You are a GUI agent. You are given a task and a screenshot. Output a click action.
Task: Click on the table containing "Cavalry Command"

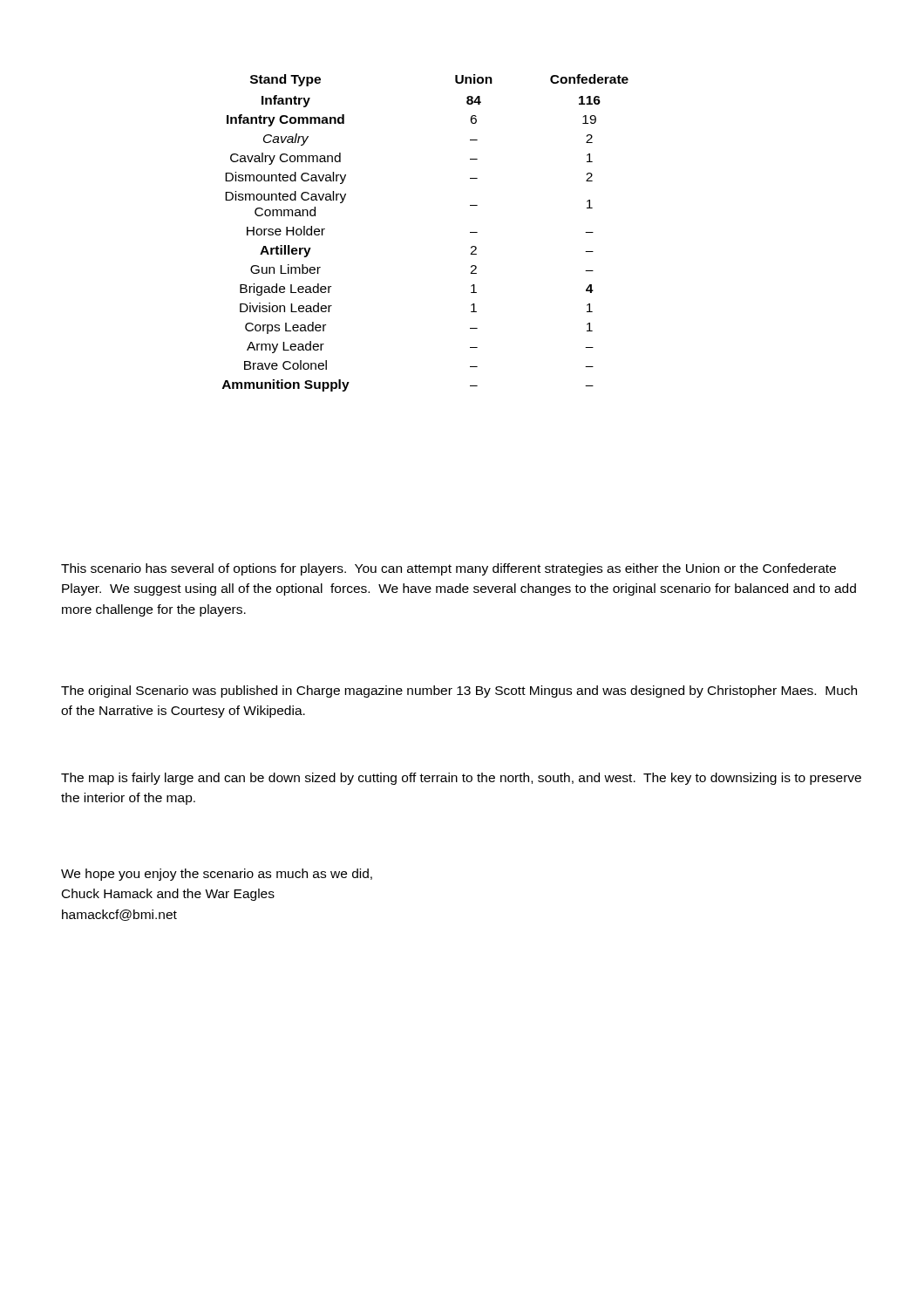(401, 232)
